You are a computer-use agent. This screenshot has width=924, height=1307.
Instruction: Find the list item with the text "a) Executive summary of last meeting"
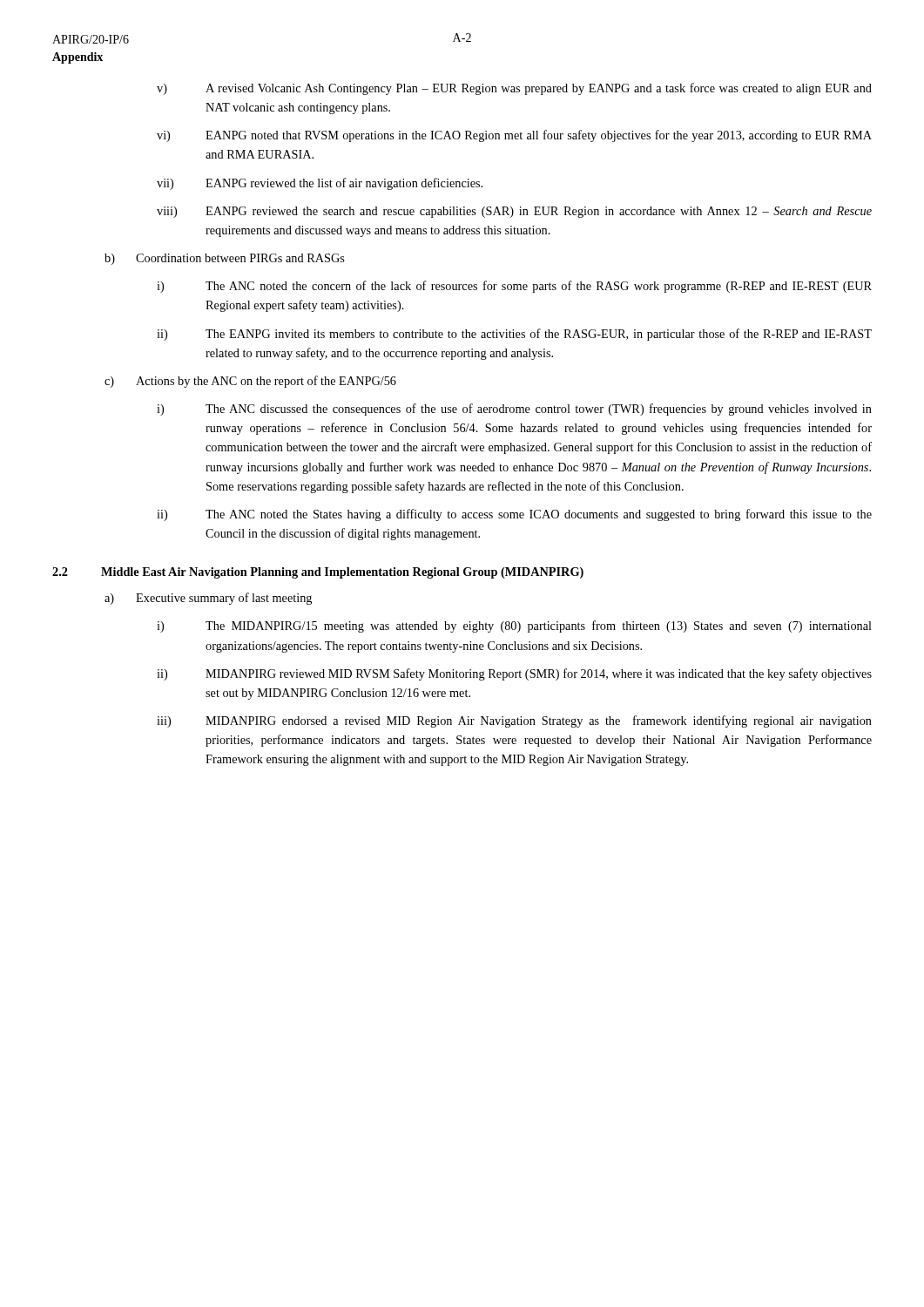(208, 599)
